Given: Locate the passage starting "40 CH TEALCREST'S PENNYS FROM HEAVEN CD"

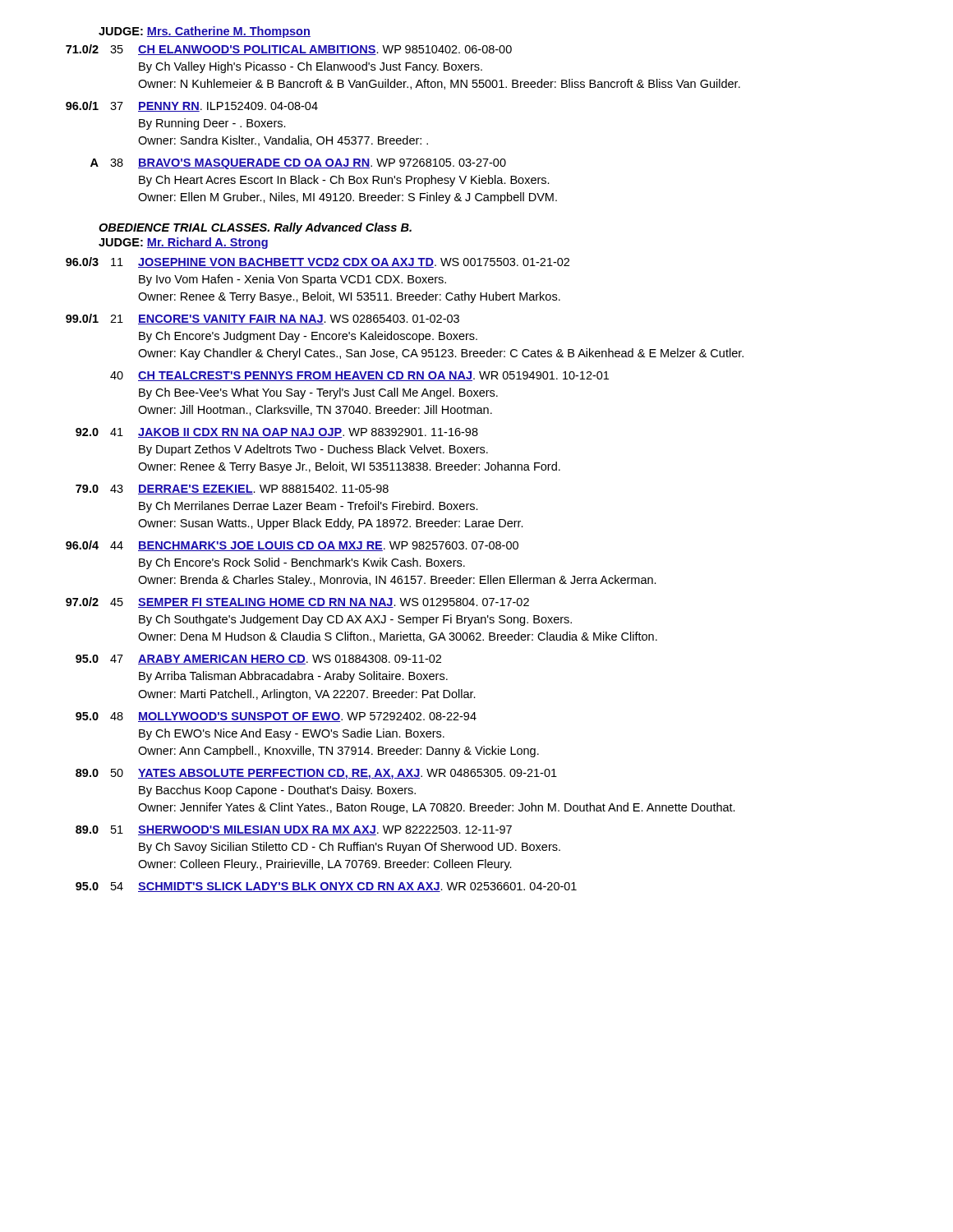Looking at the screenshot, I should (x=476, y=393).
